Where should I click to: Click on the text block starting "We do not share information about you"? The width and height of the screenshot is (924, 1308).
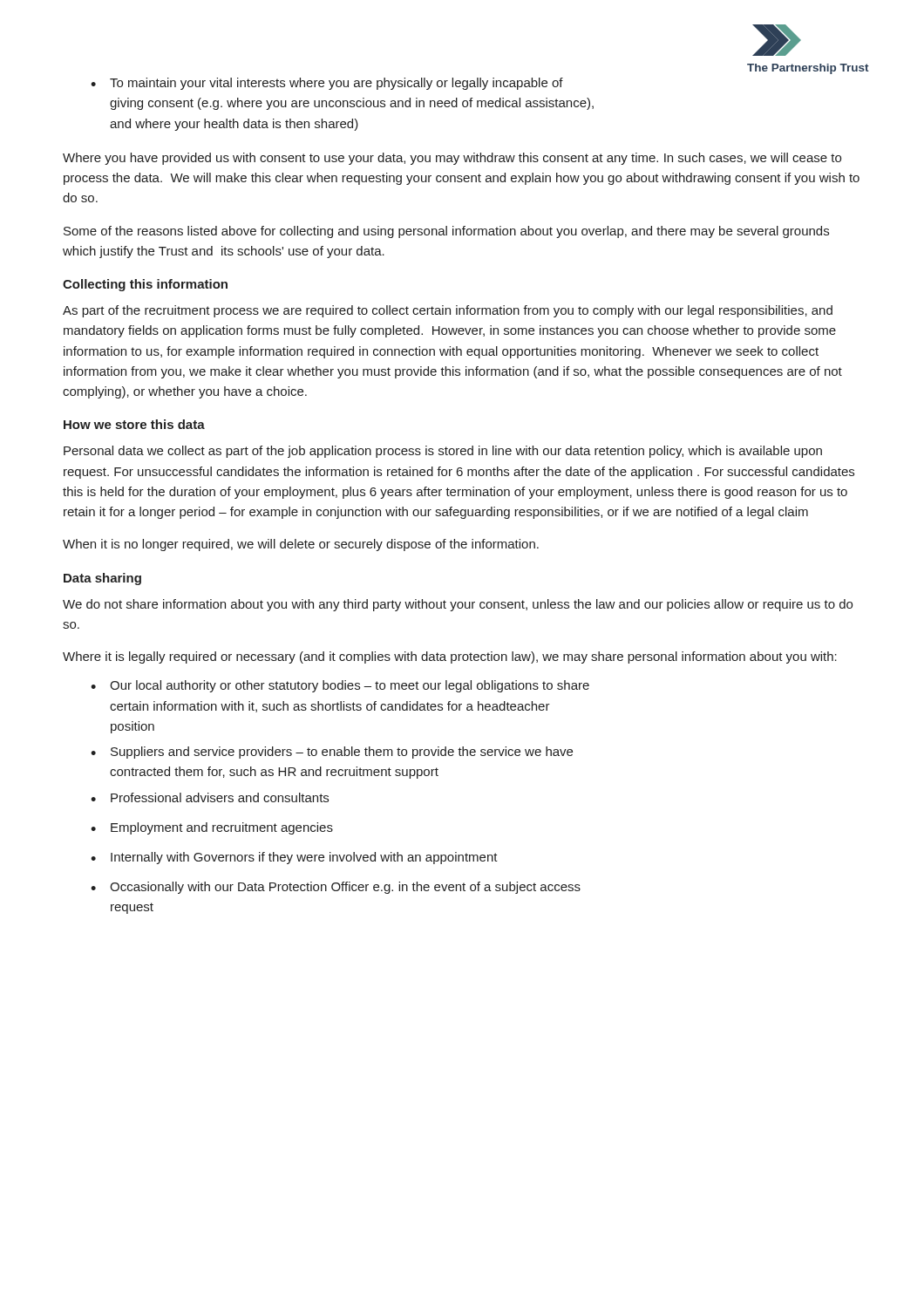coord(458,614)
